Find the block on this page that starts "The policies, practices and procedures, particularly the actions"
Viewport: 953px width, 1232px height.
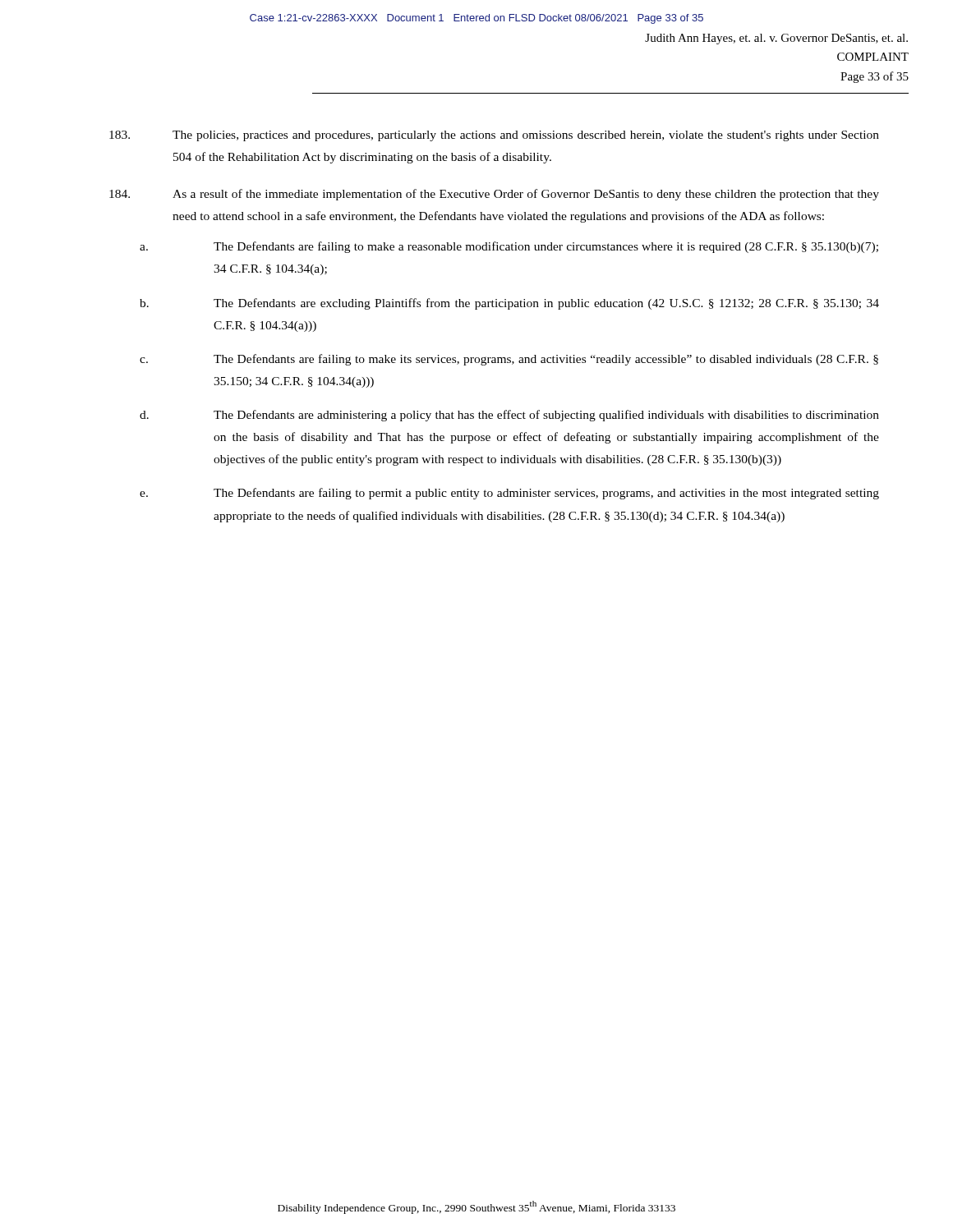tap(476, 145)
